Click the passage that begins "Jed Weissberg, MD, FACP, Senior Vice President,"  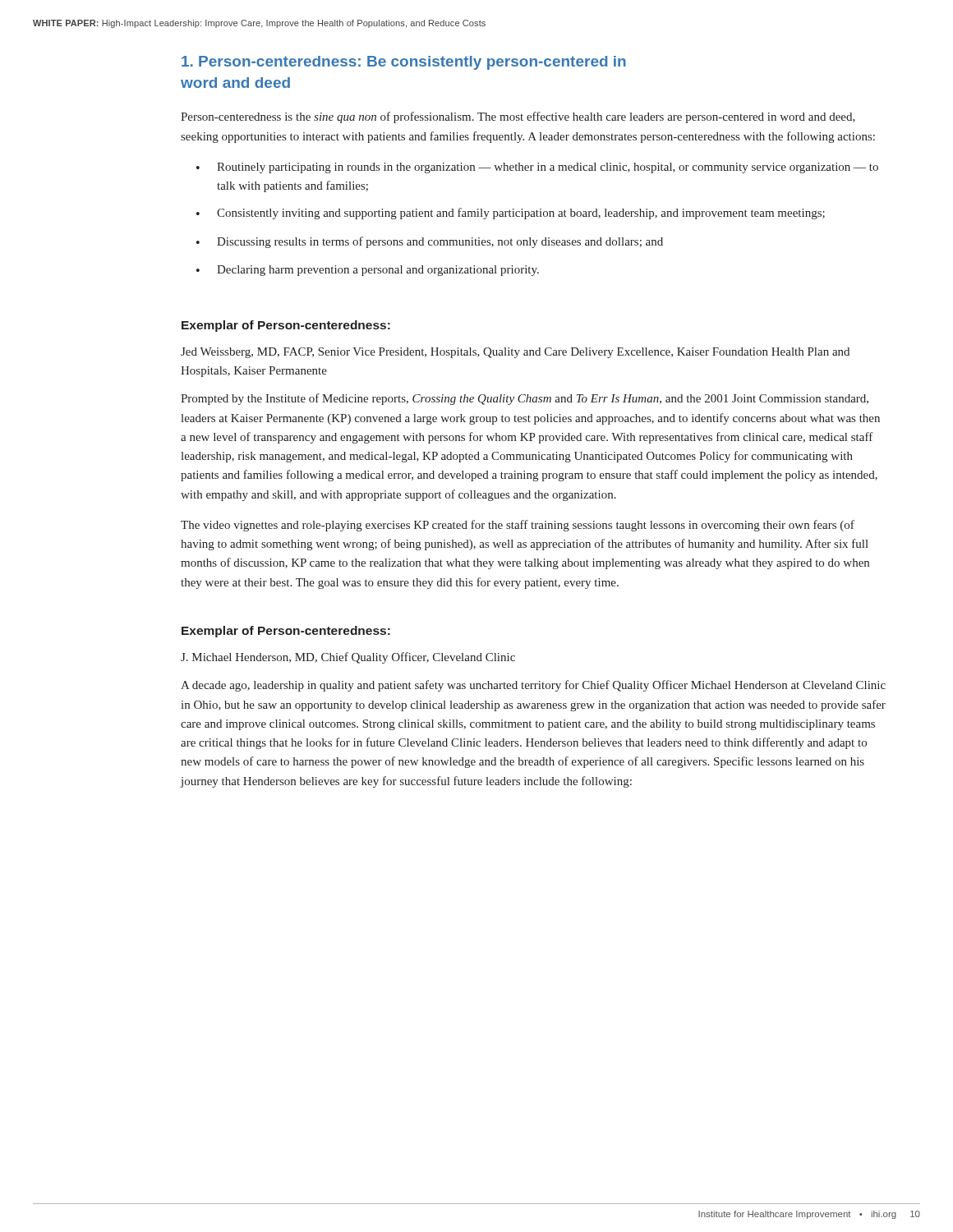(515, 361)
